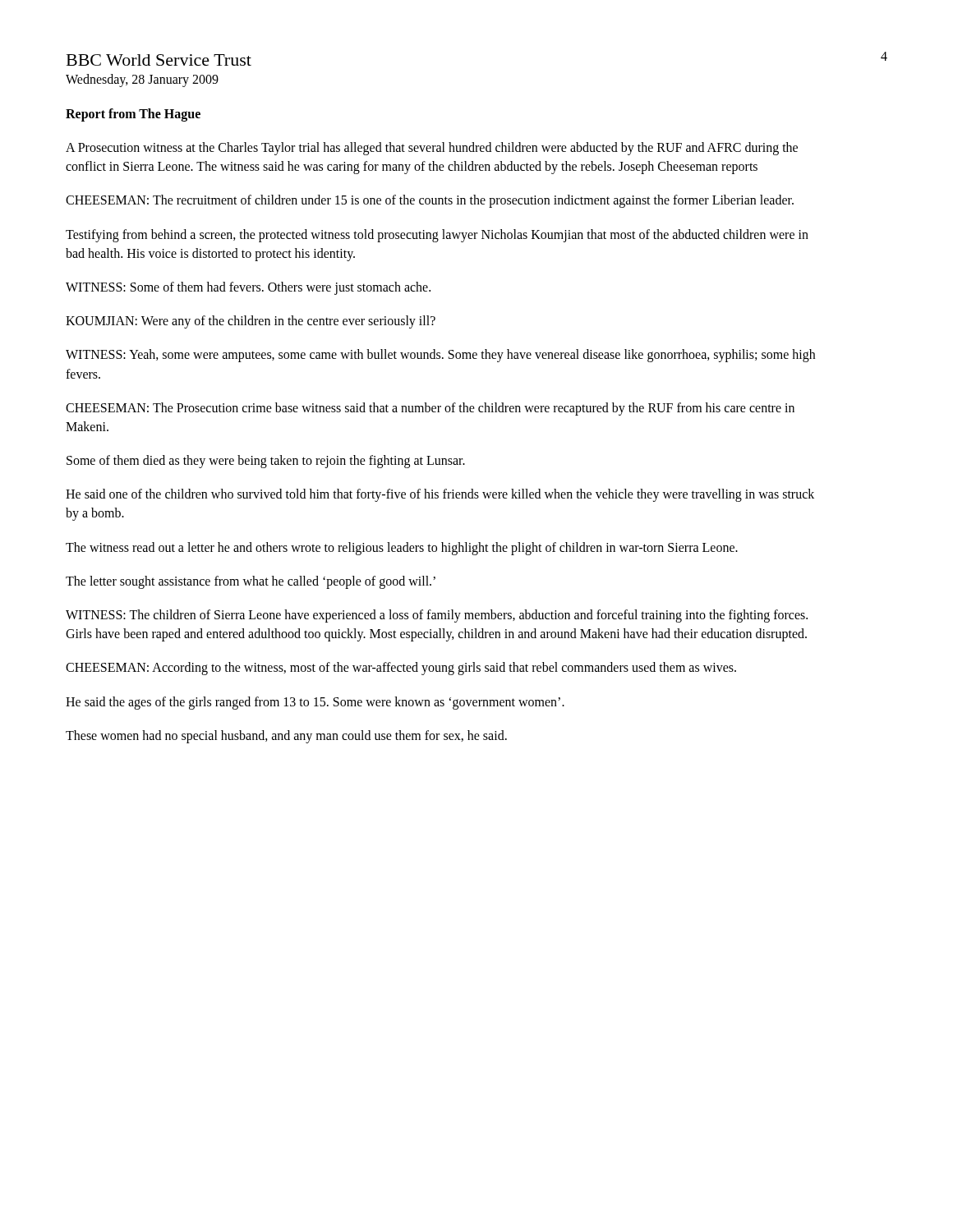Viewport: 953px width, 1232px height.
Task: Select the text block that says "WITNESS: Yeah, some were amputees, some came"
Action: click(x=441, y=364)
